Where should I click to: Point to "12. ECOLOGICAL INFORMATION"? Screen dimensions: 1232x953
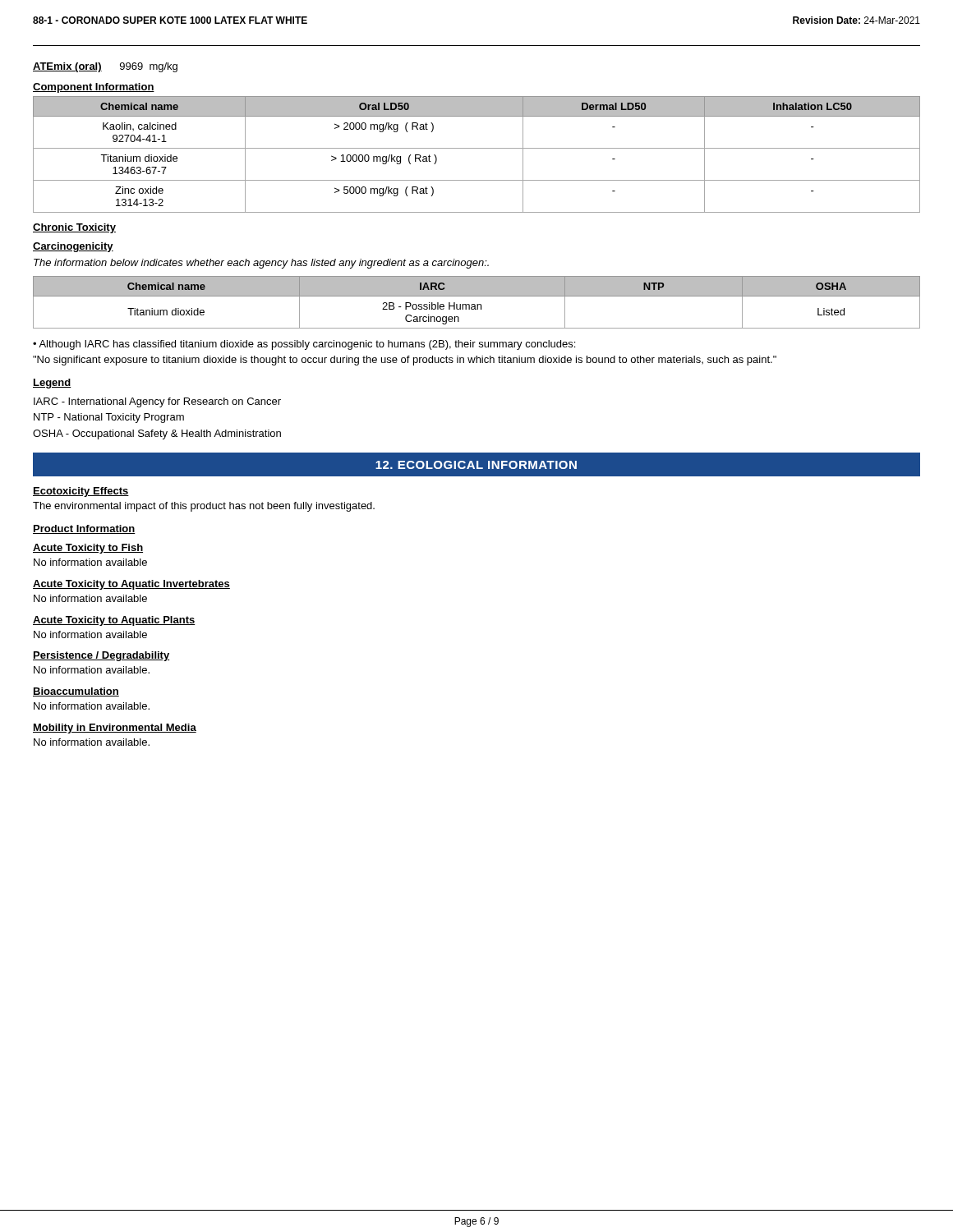coord(476,465)
